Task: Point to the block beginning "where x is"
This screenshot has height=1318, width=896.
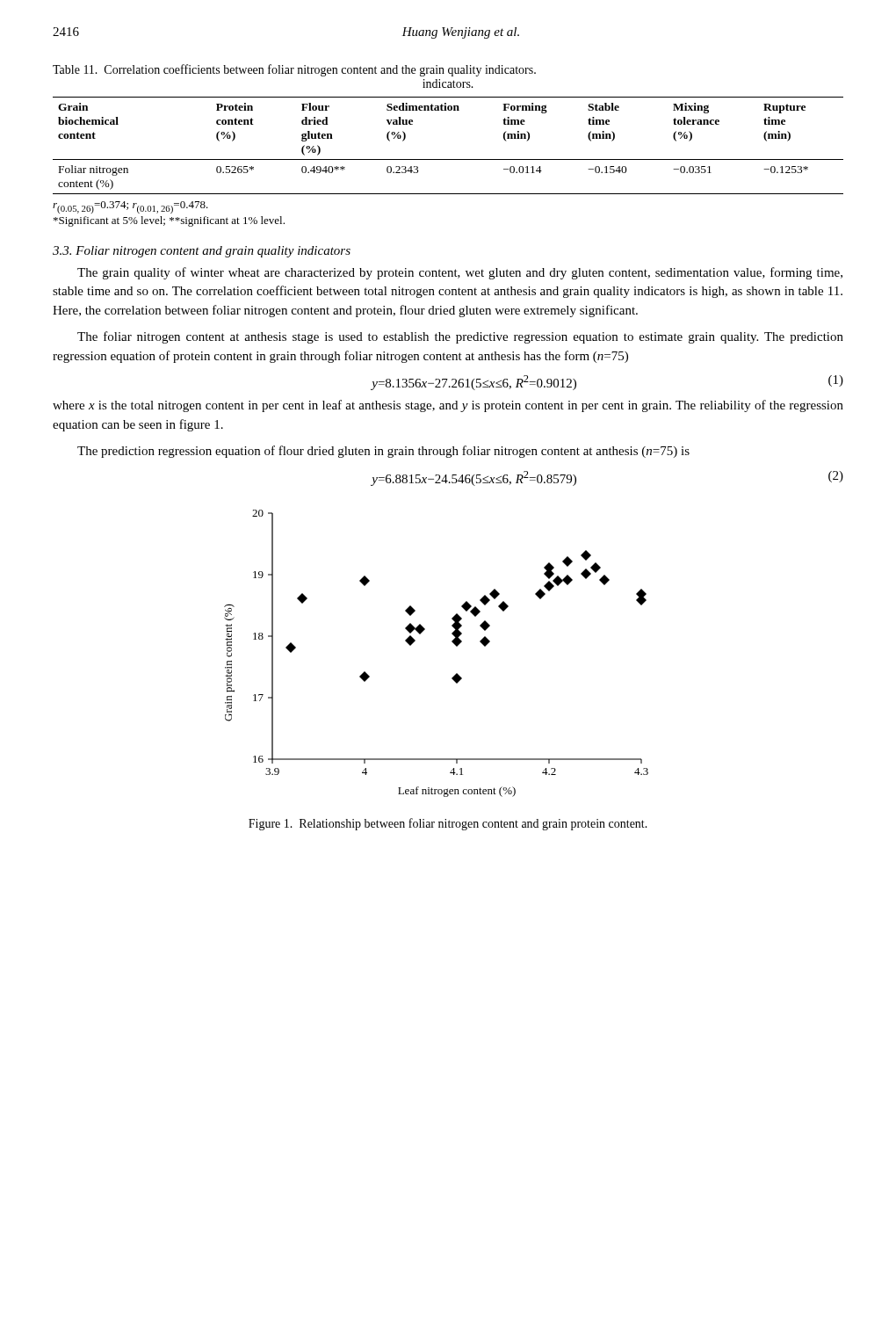Action: (x=448, y=415)
